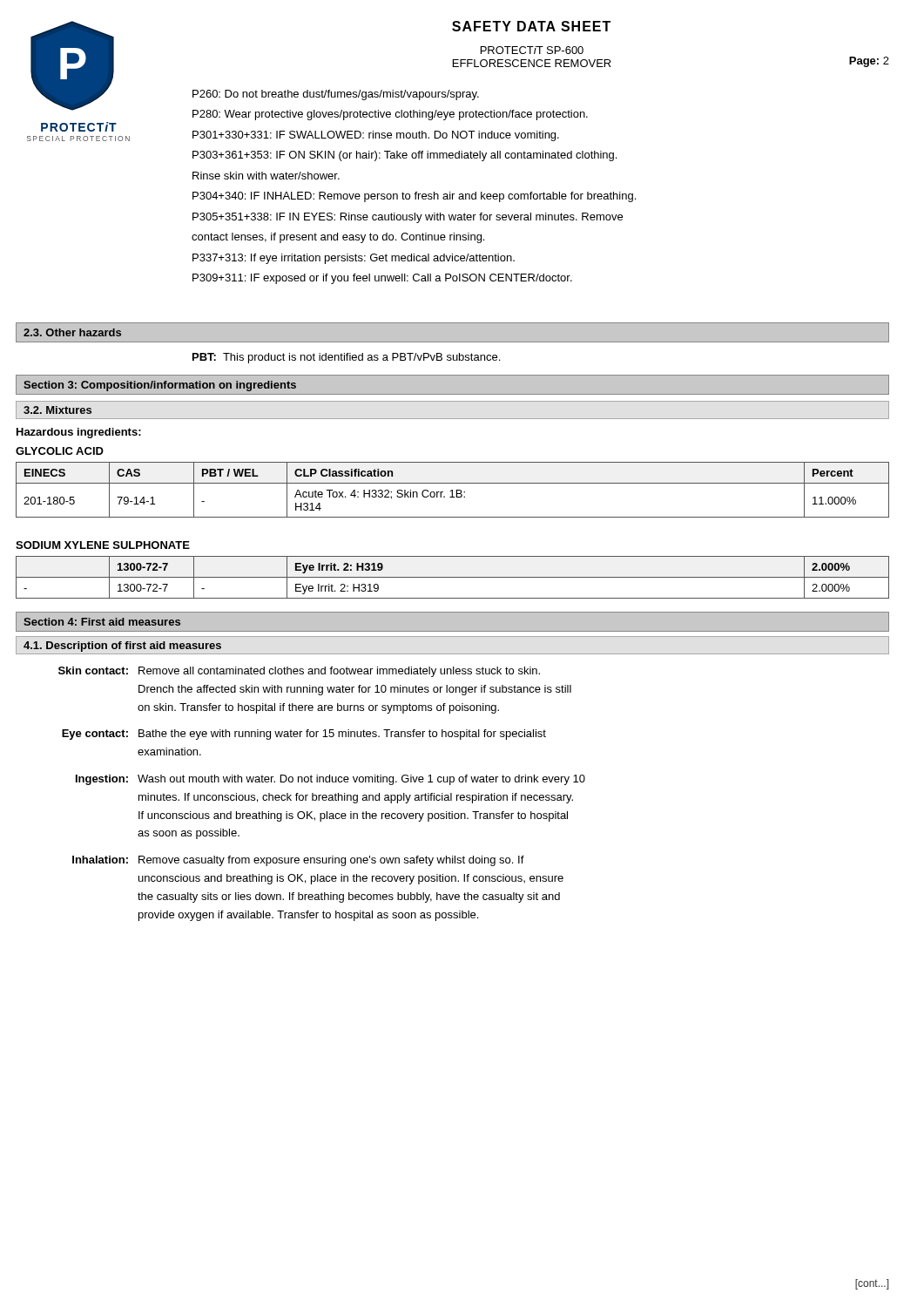
Task: Point to the text starting "4.1. Description of first aid measures"
Action: point(123,645)
